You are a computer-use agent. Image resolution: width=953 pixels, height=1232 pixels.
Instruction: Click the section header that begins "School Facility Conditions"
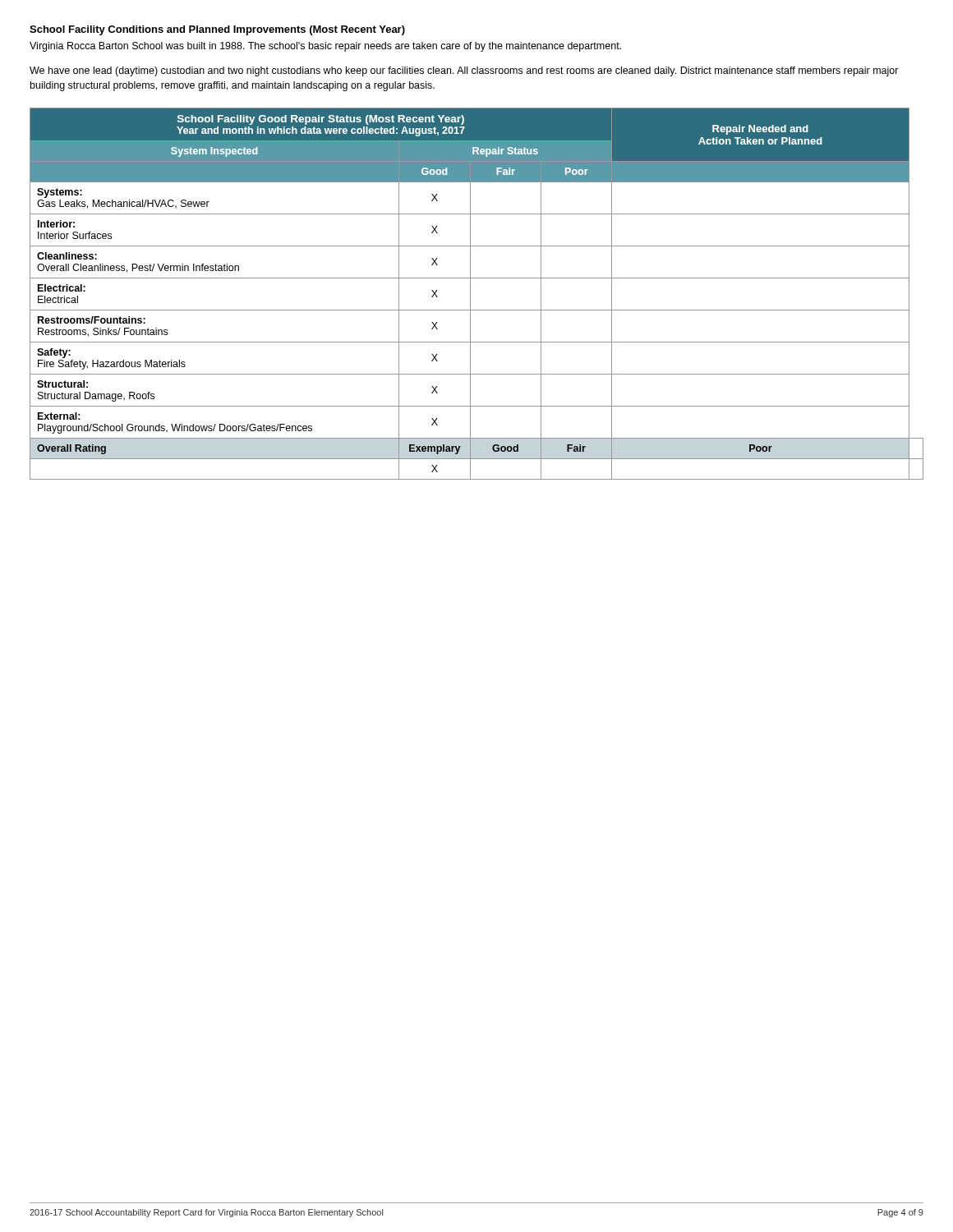pyautogui.click(x=217, y=29)
